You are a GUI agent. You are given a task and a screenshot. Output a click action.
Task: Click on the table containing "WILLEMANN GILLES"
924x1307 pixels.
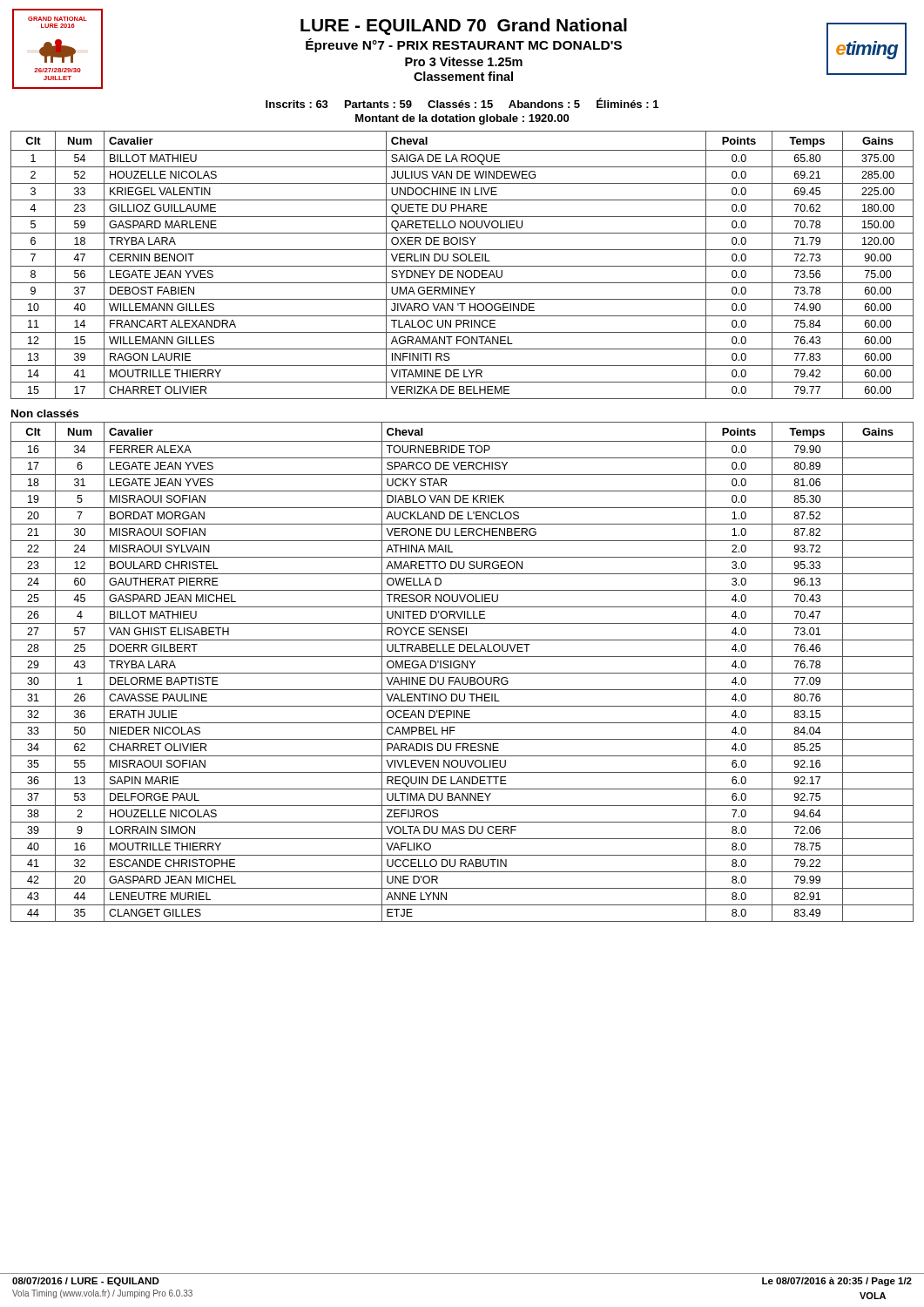[x=462, y=265]
